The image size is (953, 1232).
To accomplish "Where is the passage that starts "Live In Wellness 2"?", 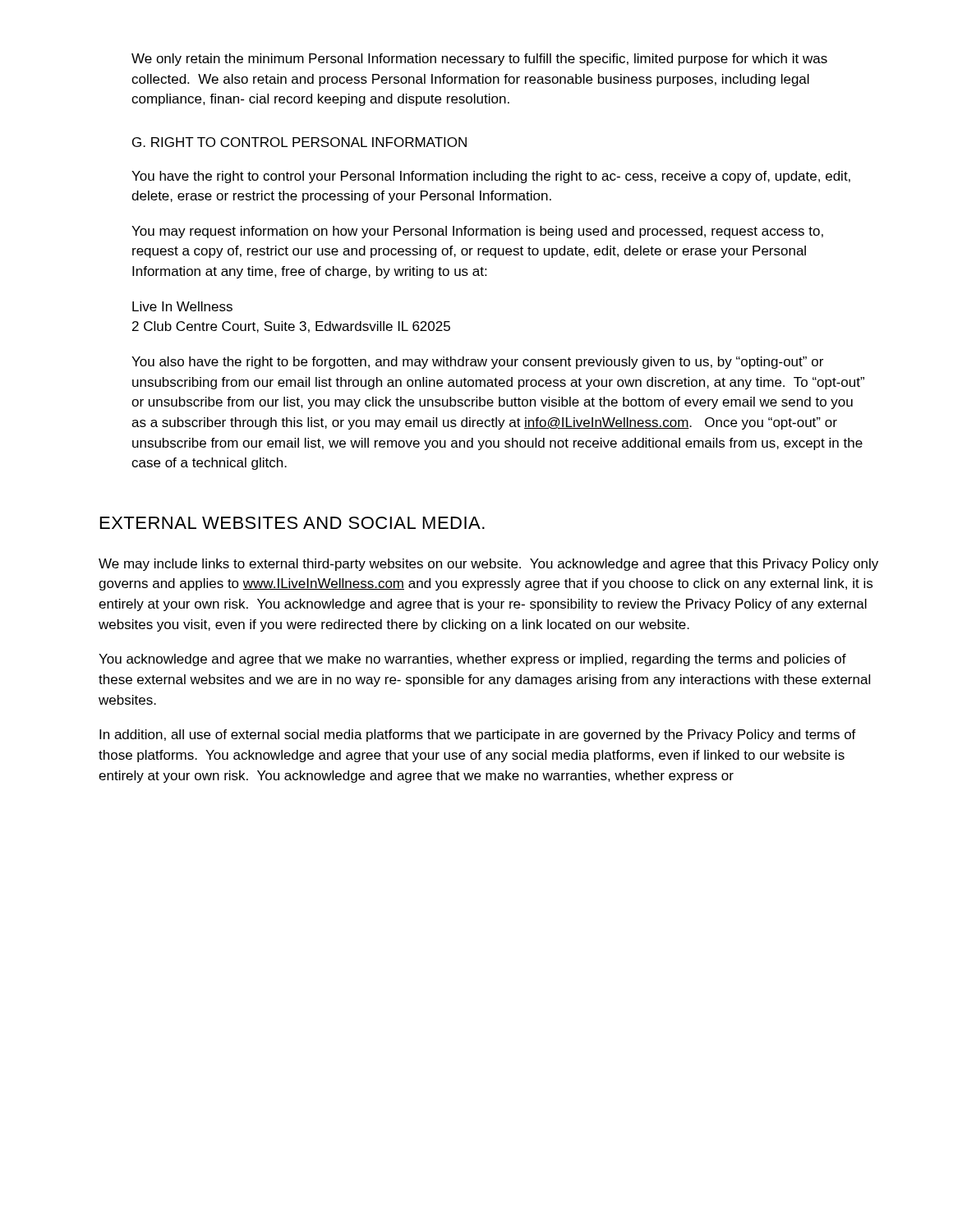I will click(291, 317).
